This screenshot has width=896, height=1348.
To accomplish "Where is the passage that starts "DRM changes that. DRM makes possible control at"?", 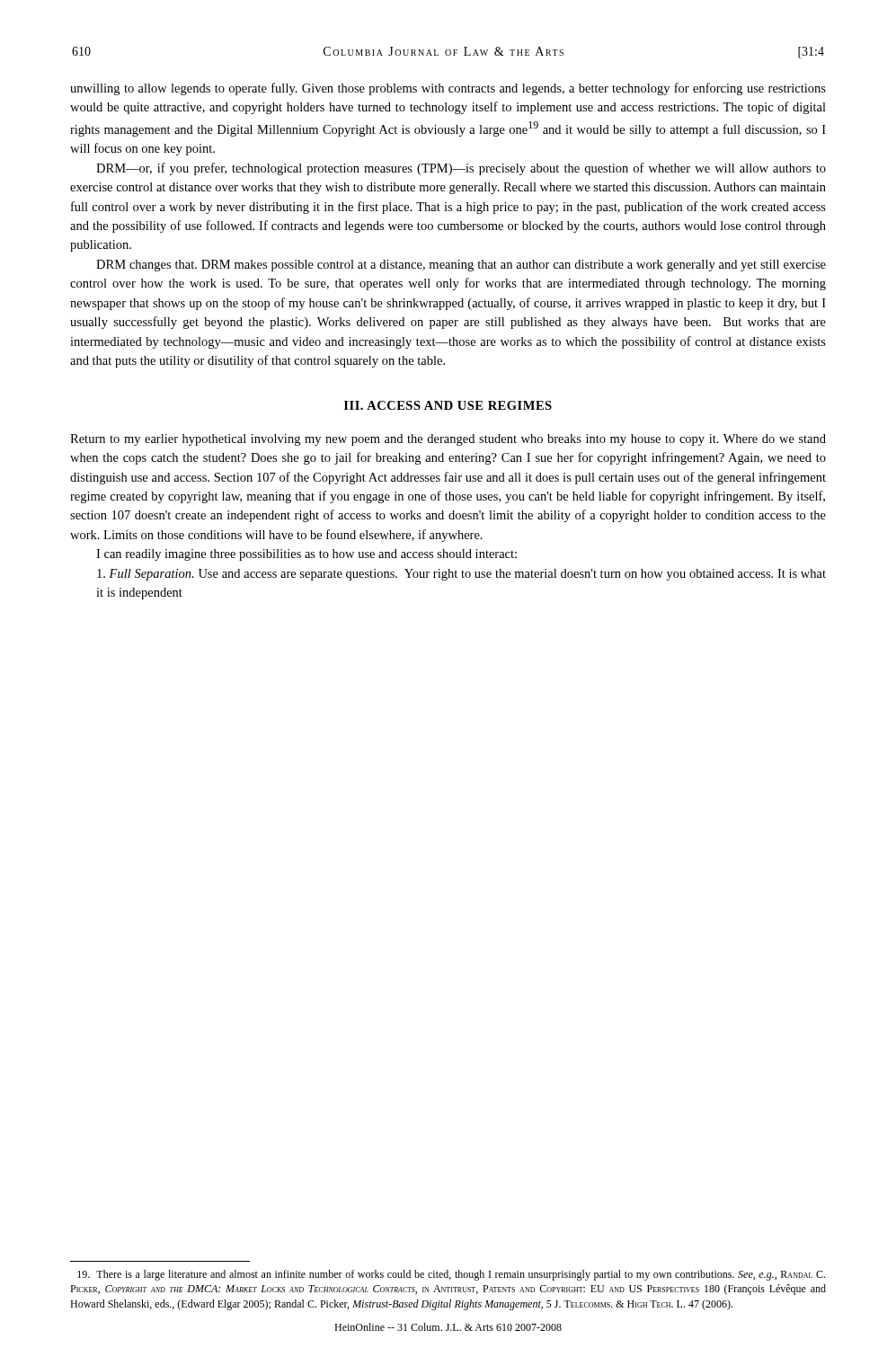I will tap(448, 312).
